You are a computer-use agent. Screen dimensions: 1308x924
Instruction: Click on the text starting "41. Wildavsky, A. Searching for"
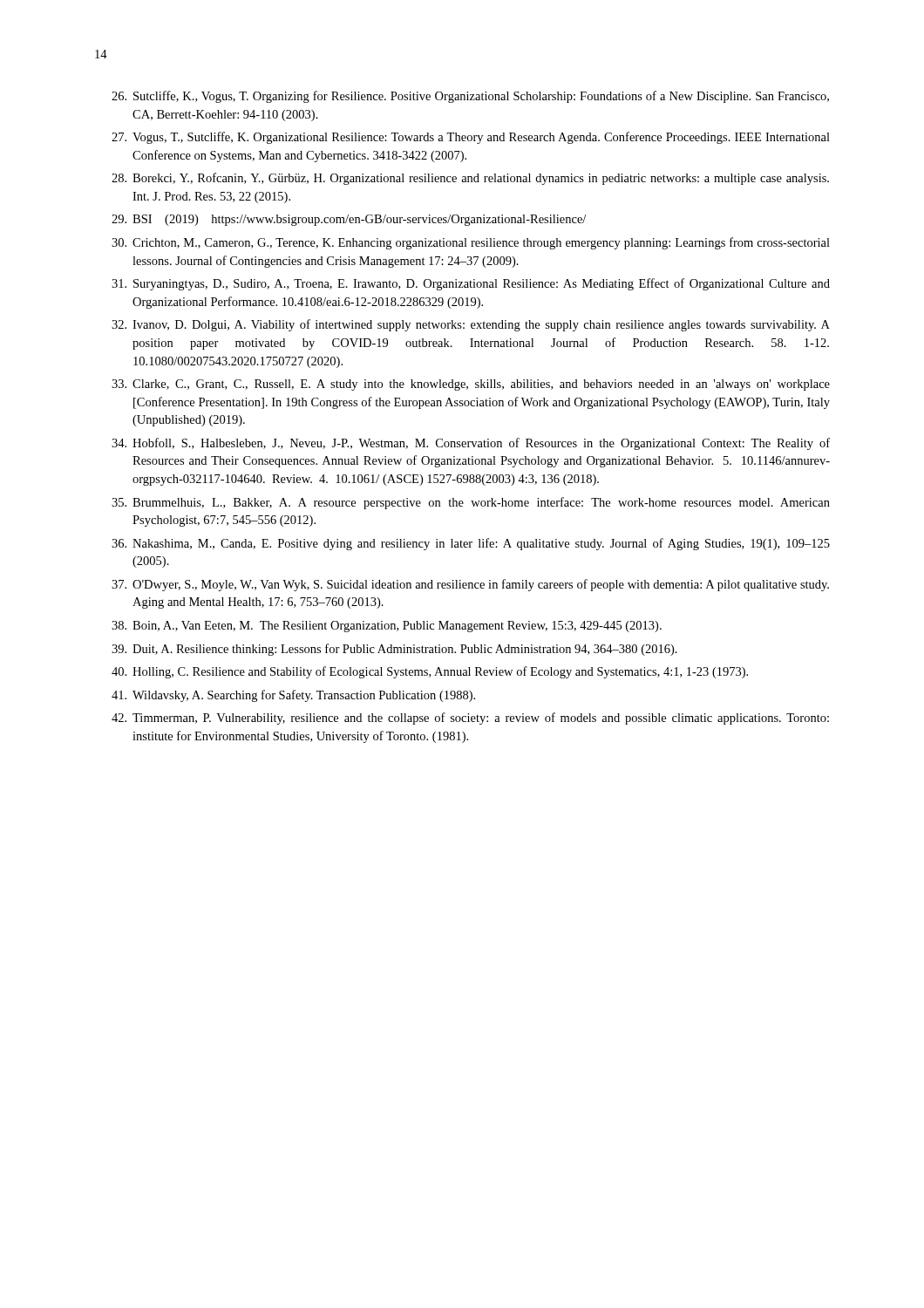coord(462,695)
